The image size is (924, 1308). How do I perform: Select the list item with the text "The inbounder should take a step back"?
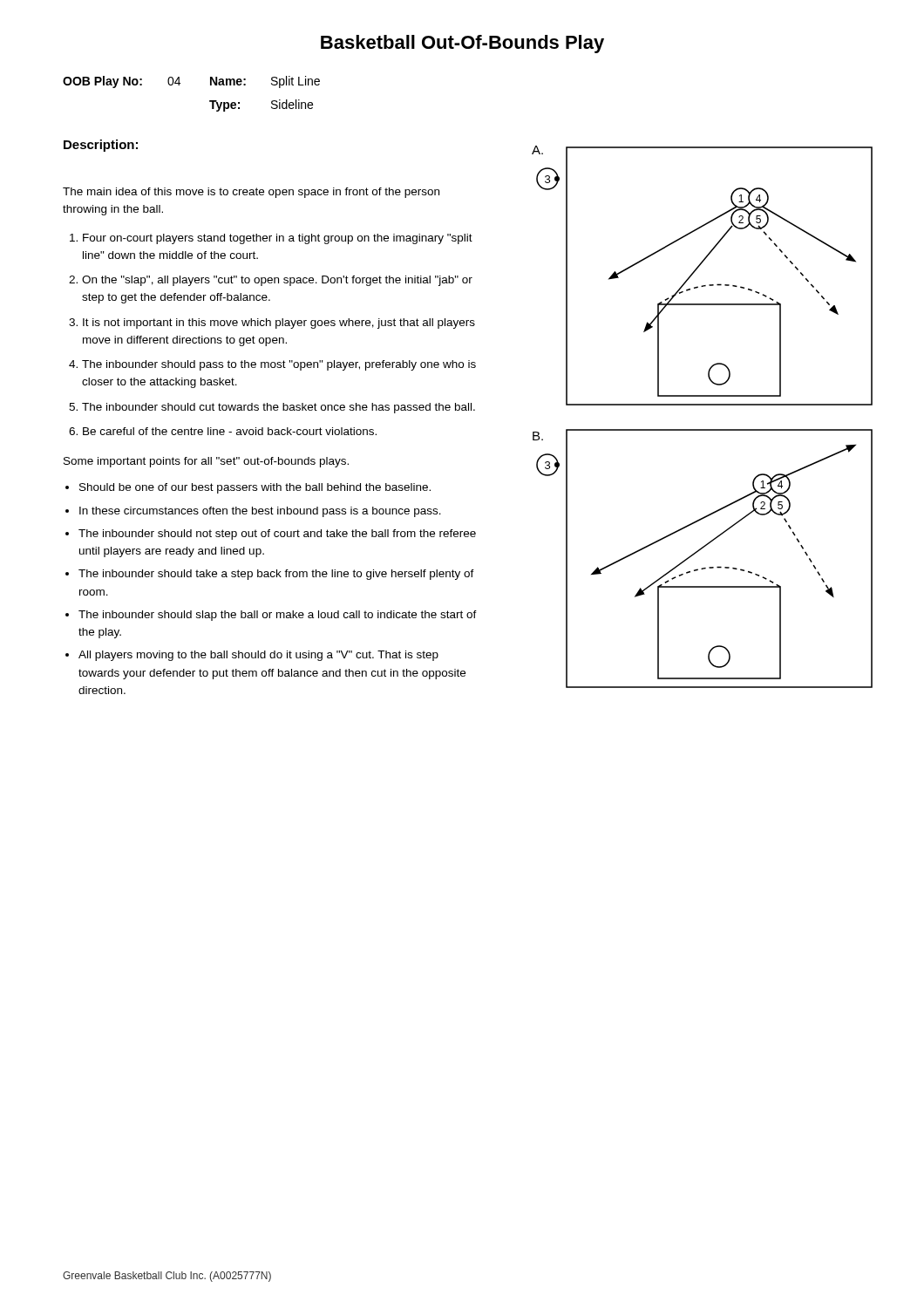[280, 583]
